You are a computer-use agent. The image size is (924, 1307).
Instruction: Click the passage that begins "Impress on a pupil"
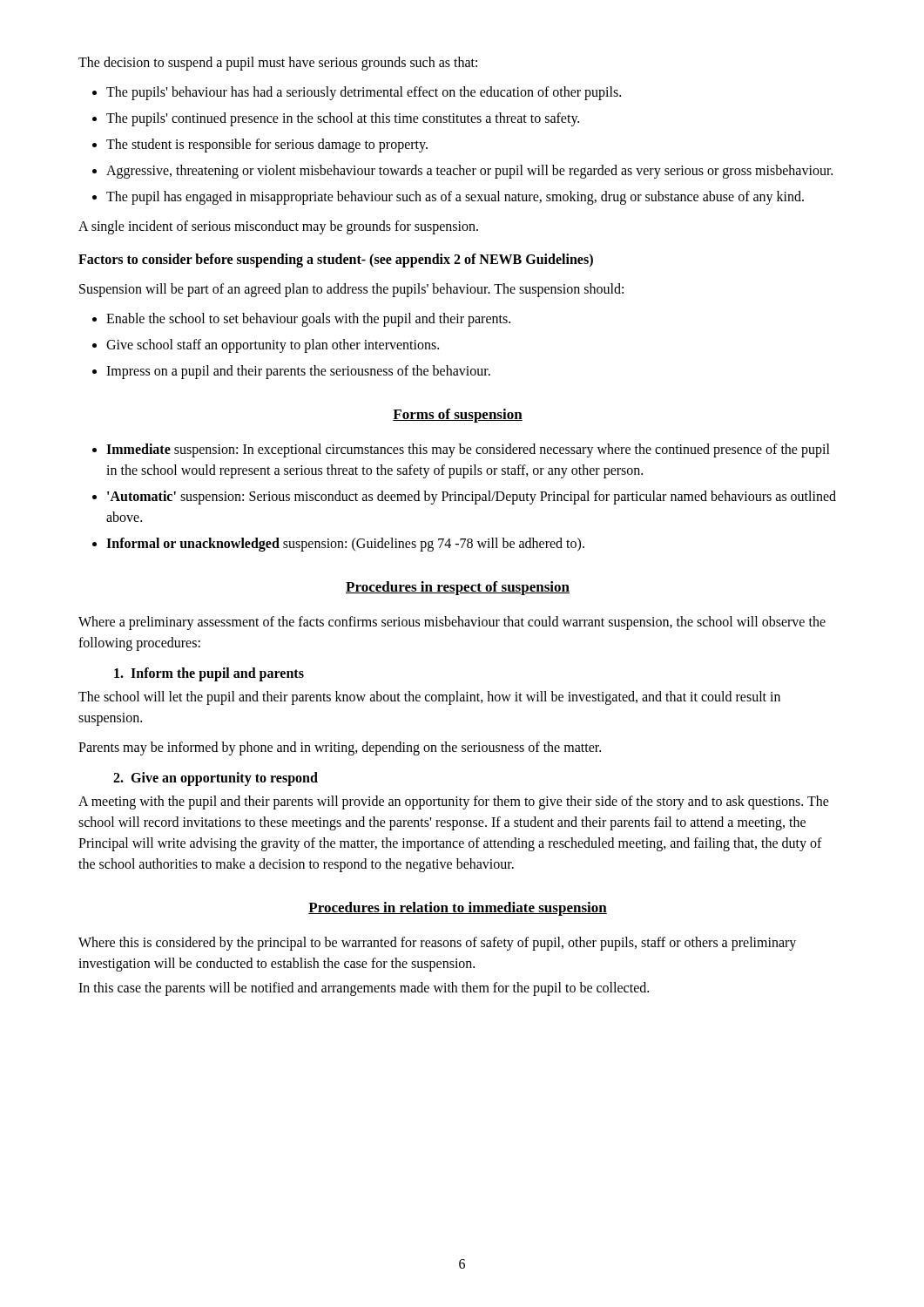(299, 371)
